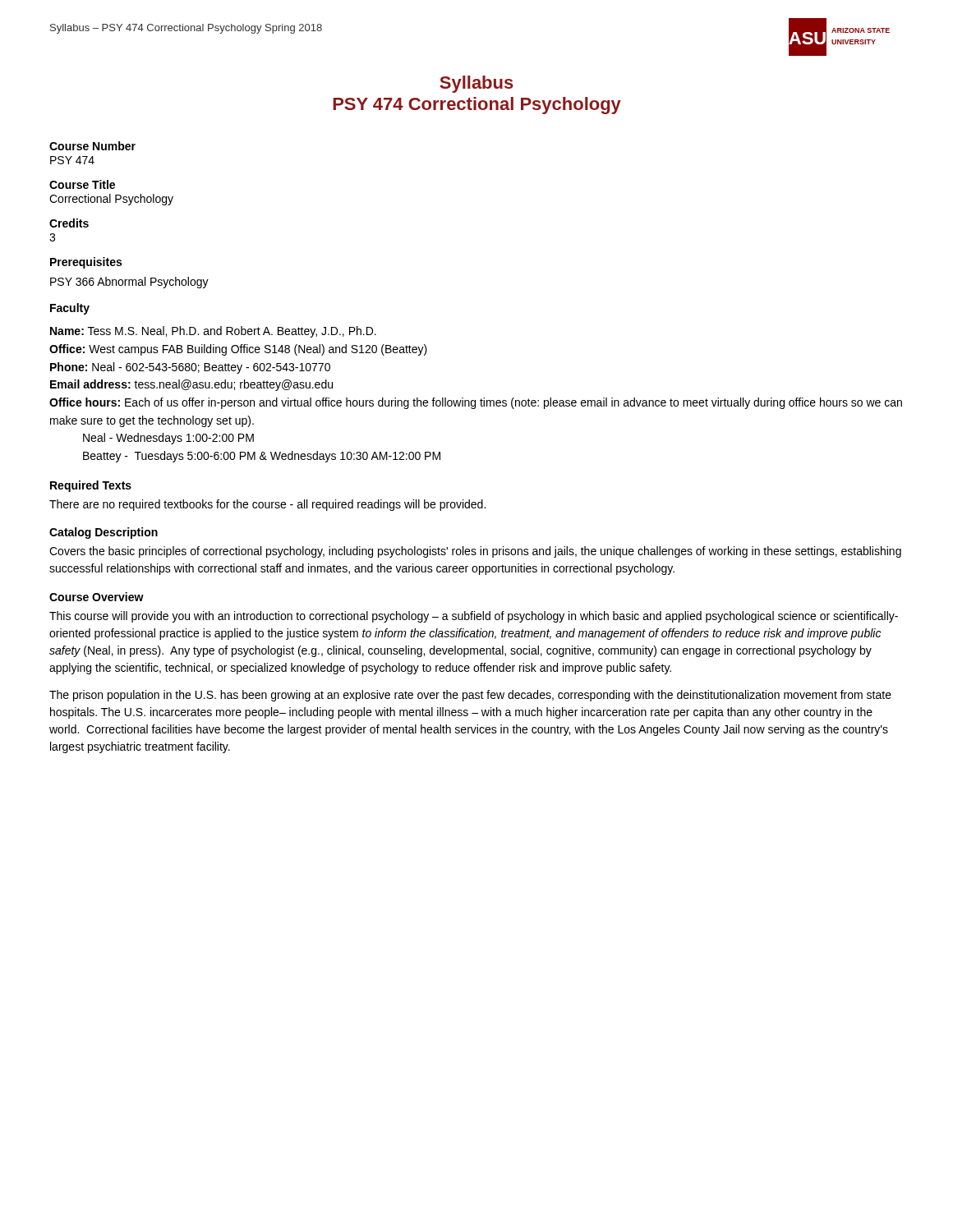Find the block starting "Required Texts"
953x1232 pixels.
(x=91, y=486)
